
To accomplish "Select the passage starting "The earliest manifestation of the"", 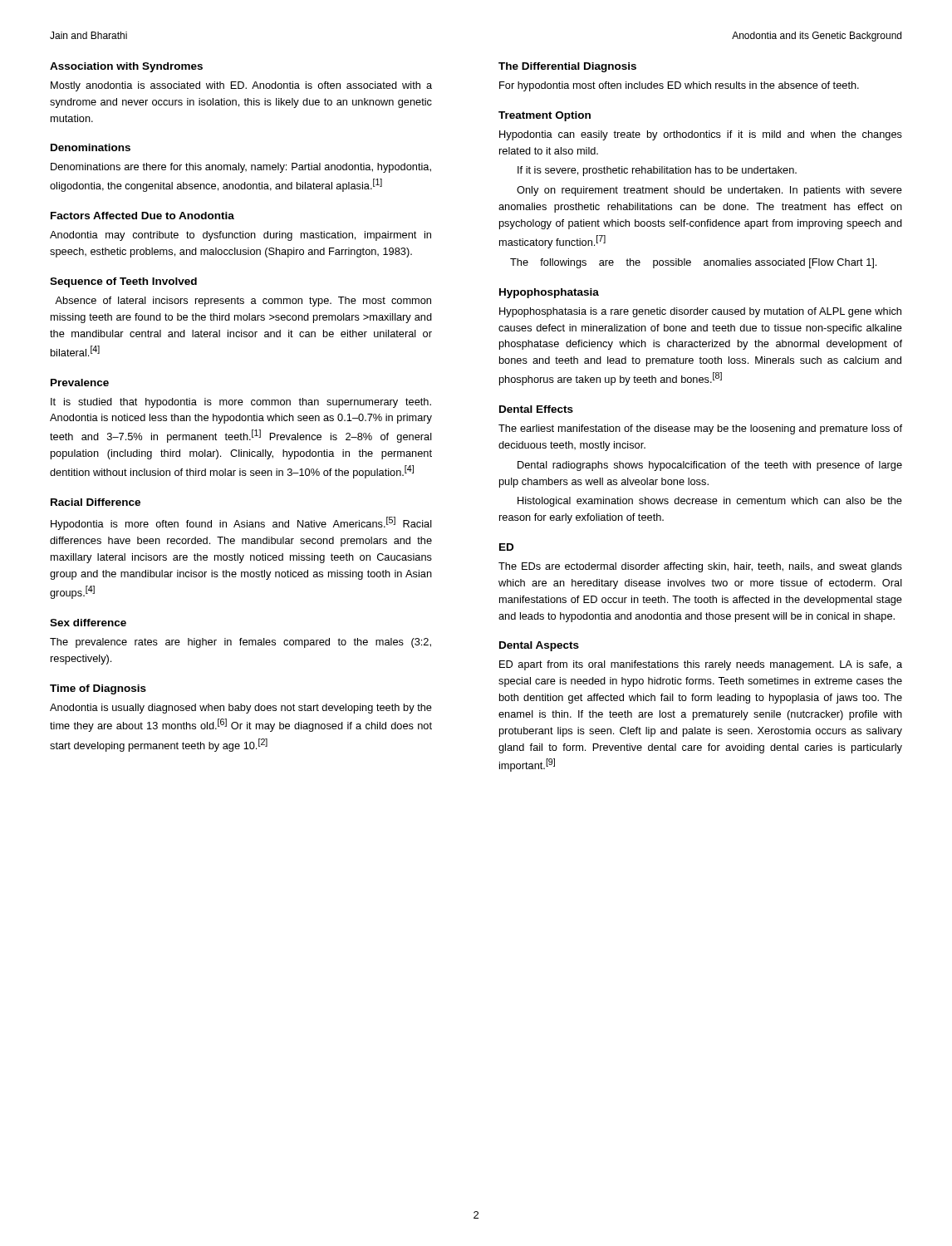I will point(700,437).
